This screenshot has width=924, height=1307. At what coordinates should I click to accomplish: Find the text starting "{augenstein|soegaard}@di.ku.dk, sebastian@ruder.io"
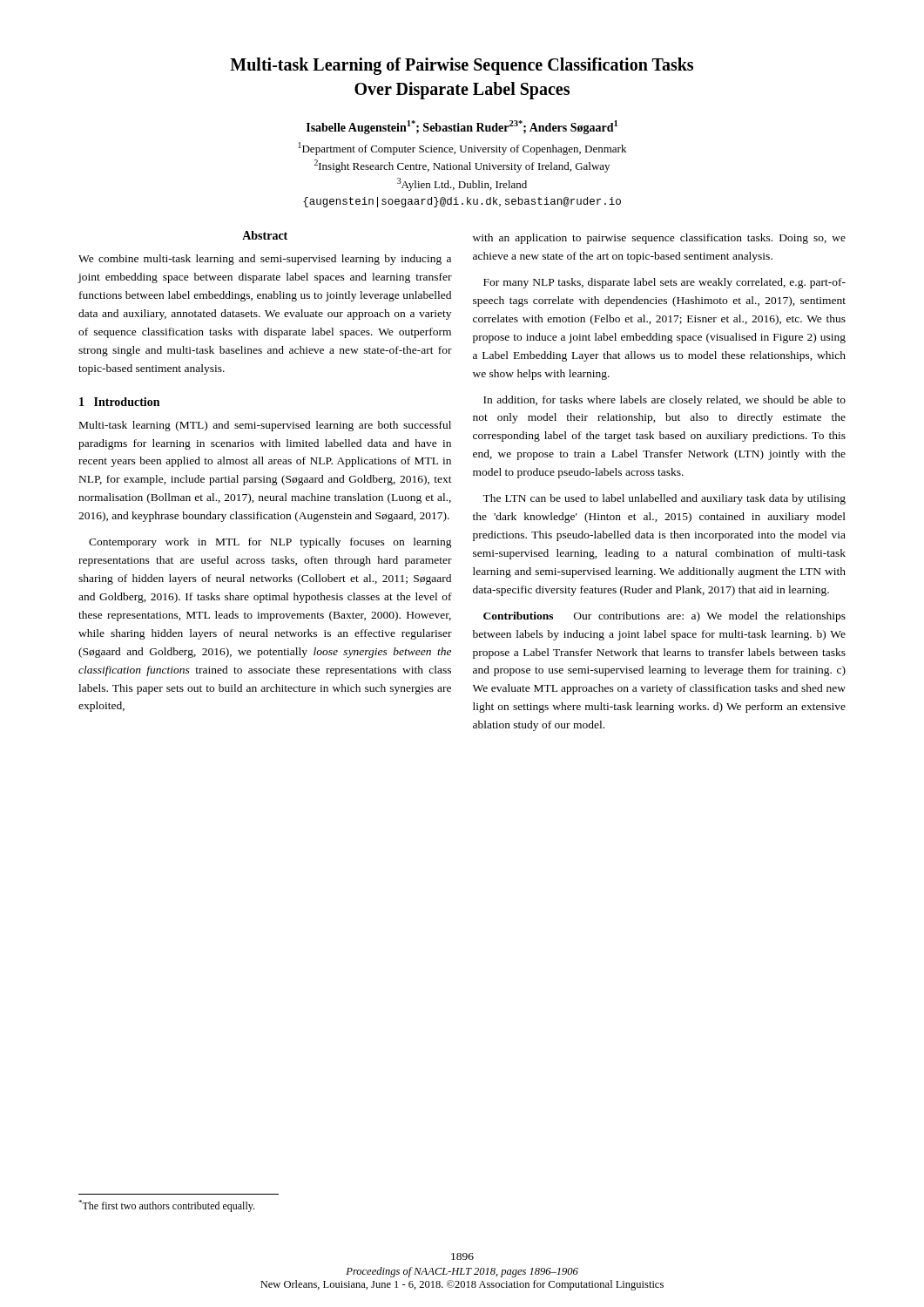(462, 202)
